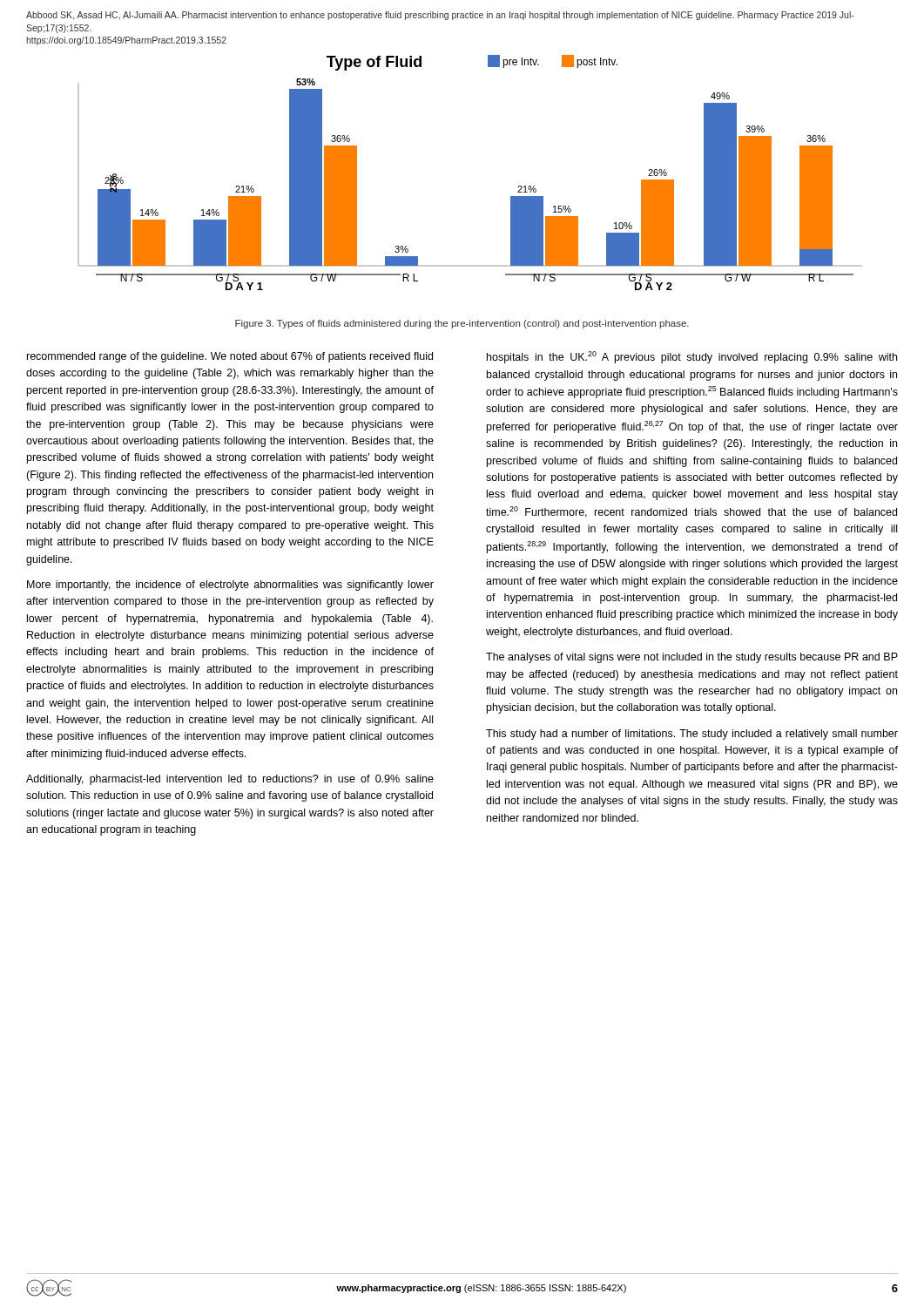This screenshot has width=924, height=1307.
Task: Click on the text starting "hospitals in the UK.20"
Action: pyautogui.click(x=692, y=588)
